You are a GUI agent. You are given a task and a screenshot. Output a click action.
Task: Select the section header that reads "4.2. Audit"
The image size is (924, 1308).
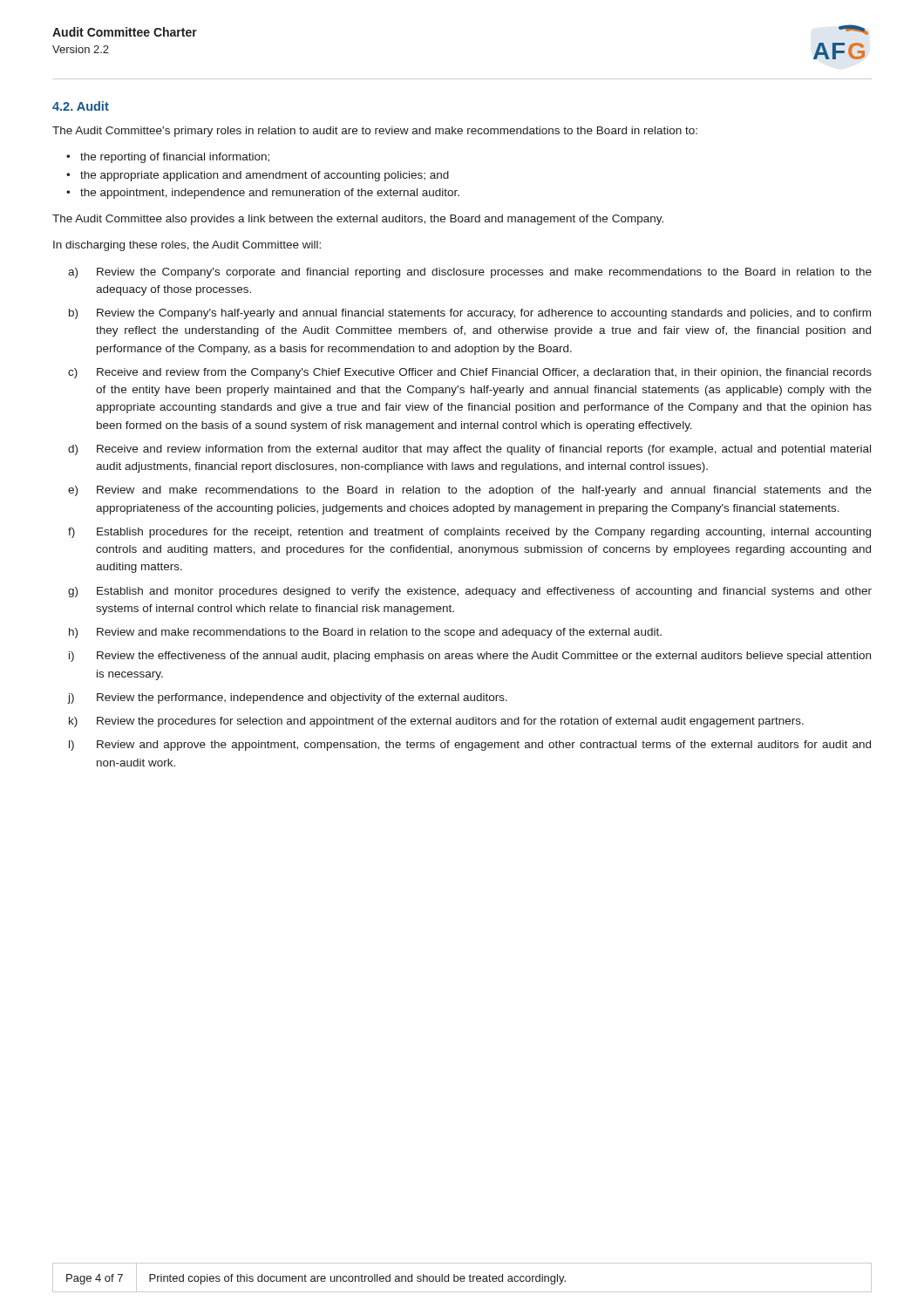point(81,106)
